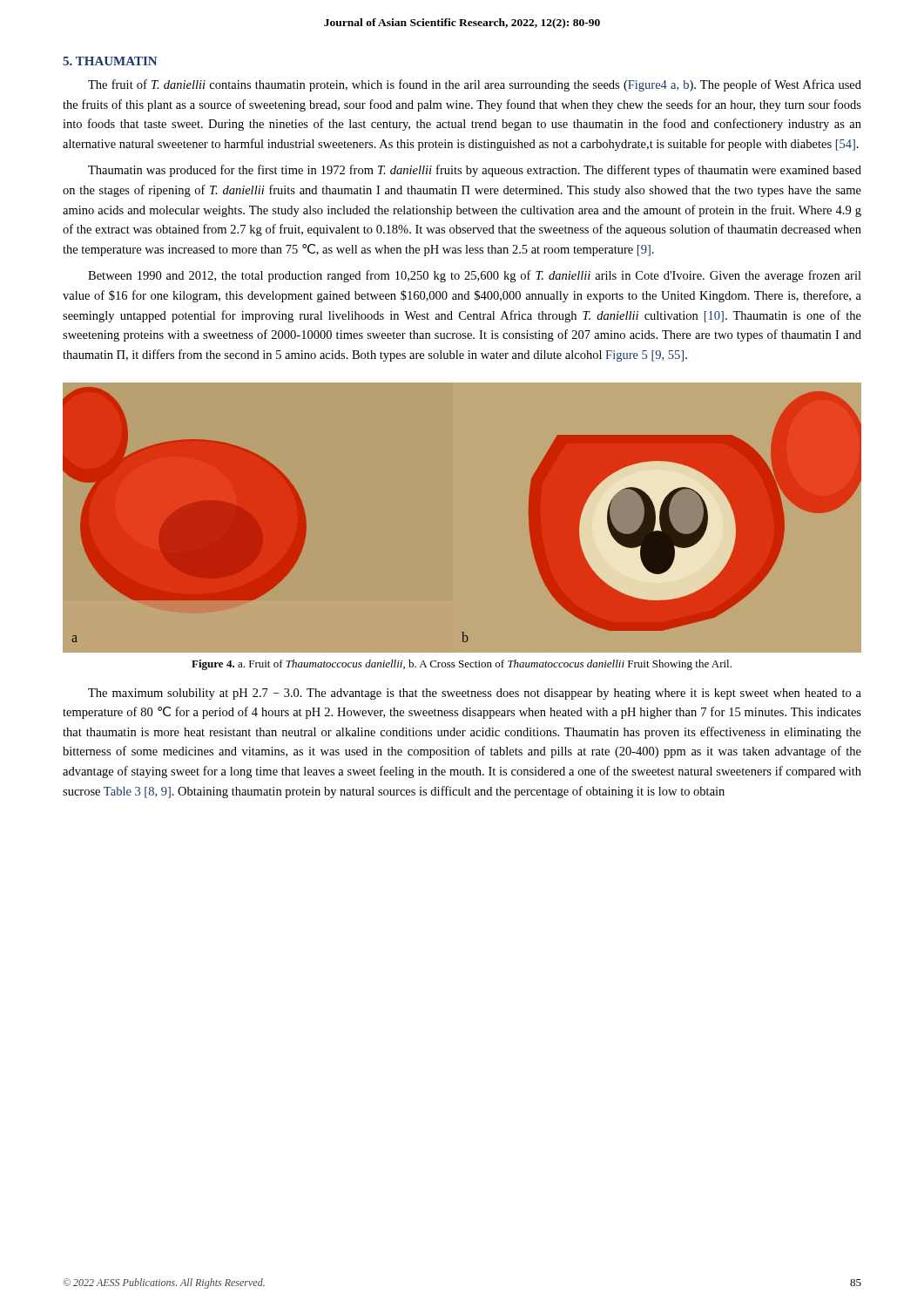Select the text block that reads "The fruit of T. daniellii contains"

click(x=462, y=114)
